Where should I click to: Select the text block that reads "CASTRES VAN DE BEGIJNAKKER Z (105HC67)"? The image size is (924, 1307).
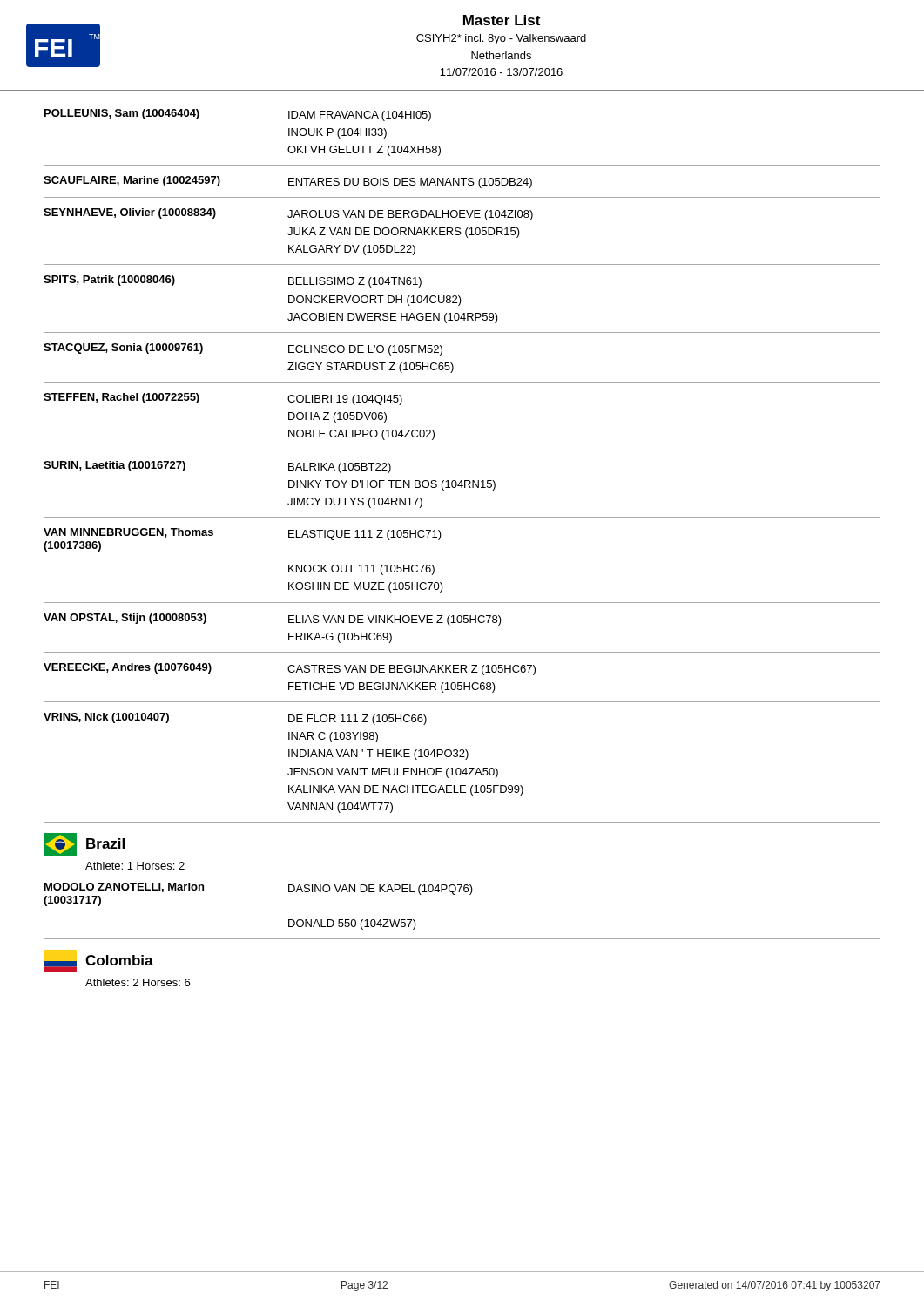coord(411,670)
